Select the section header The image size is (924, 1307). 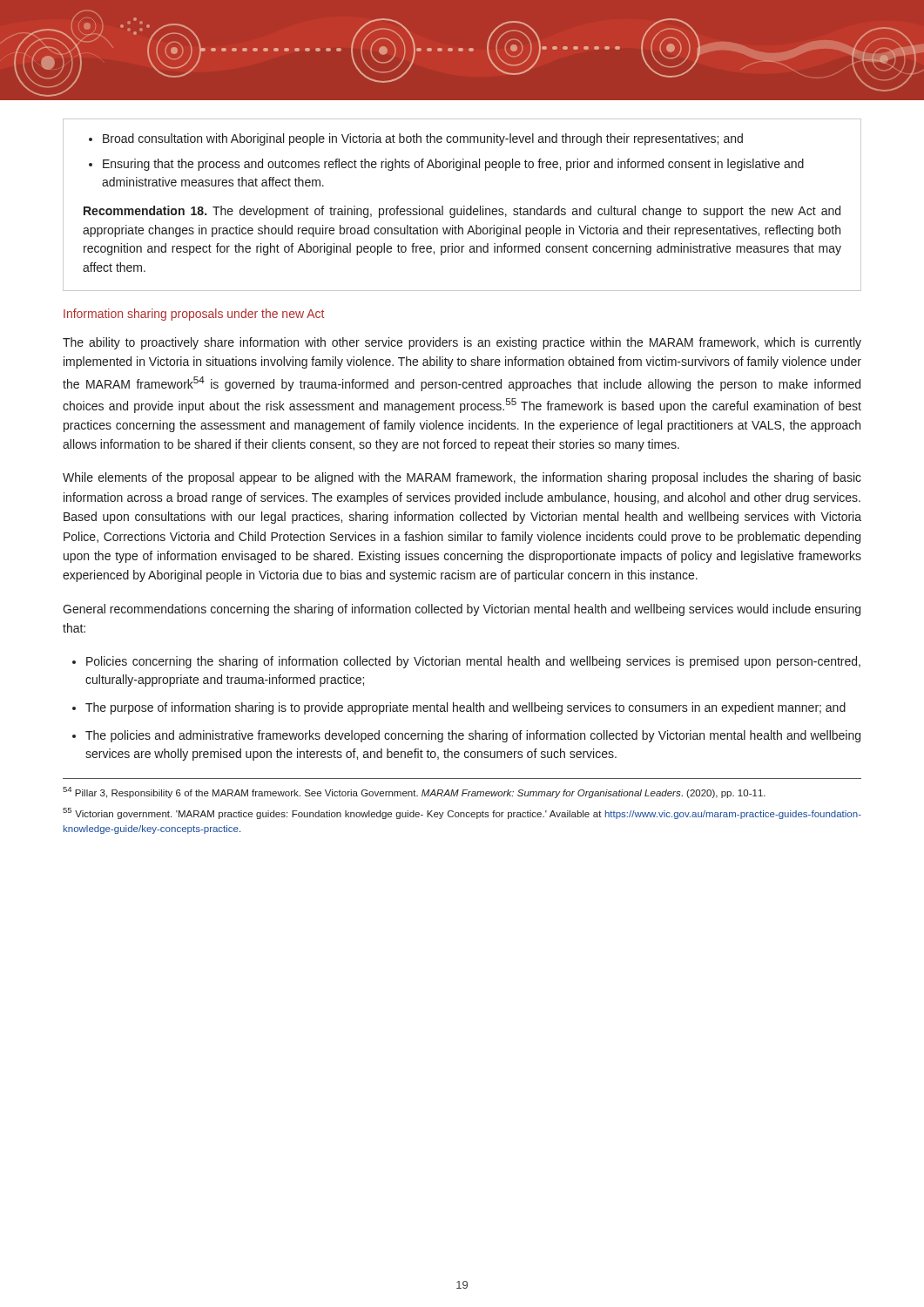194,313
